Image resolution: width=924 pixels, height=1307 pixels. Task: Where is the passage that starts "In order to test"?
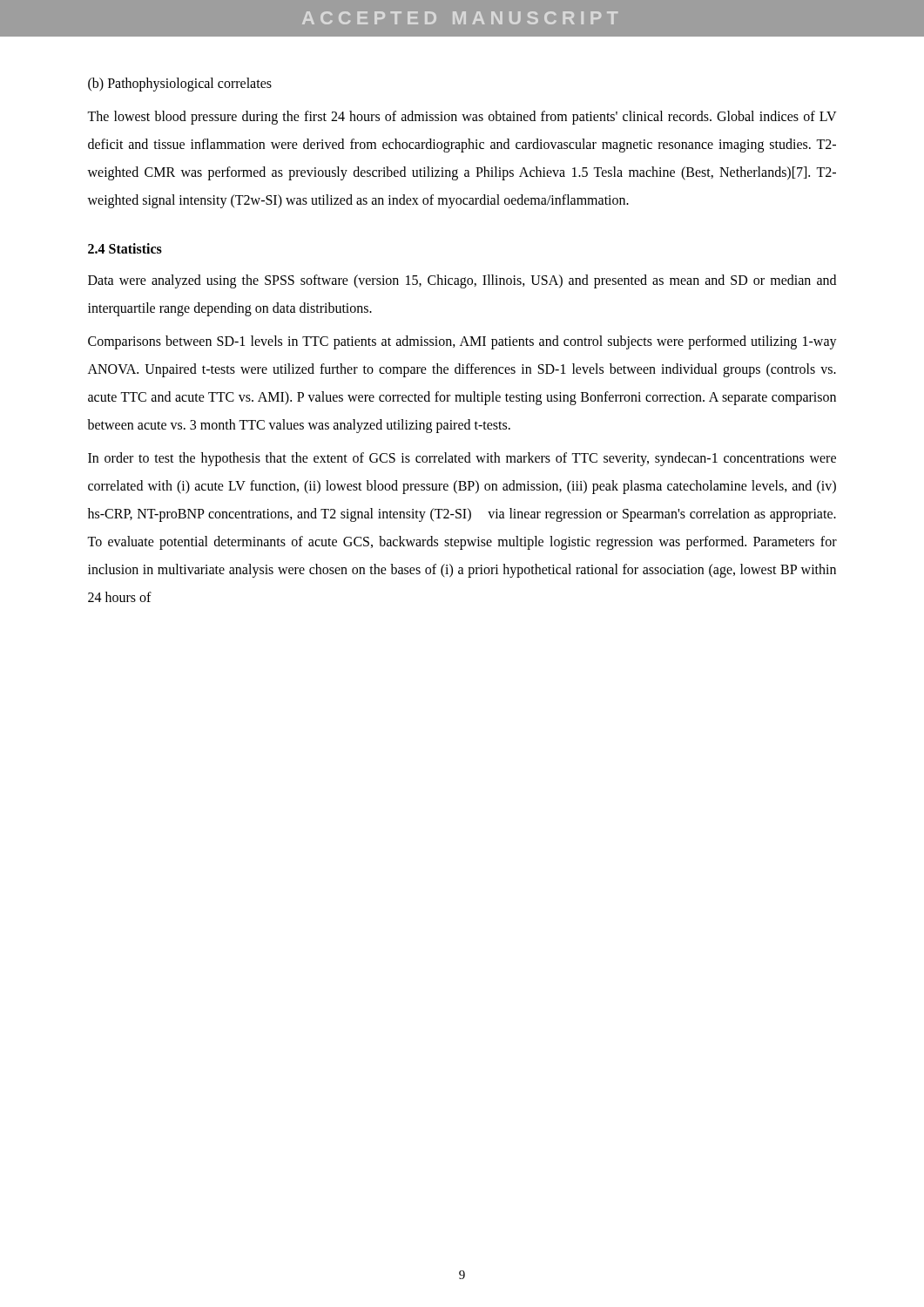462,528
